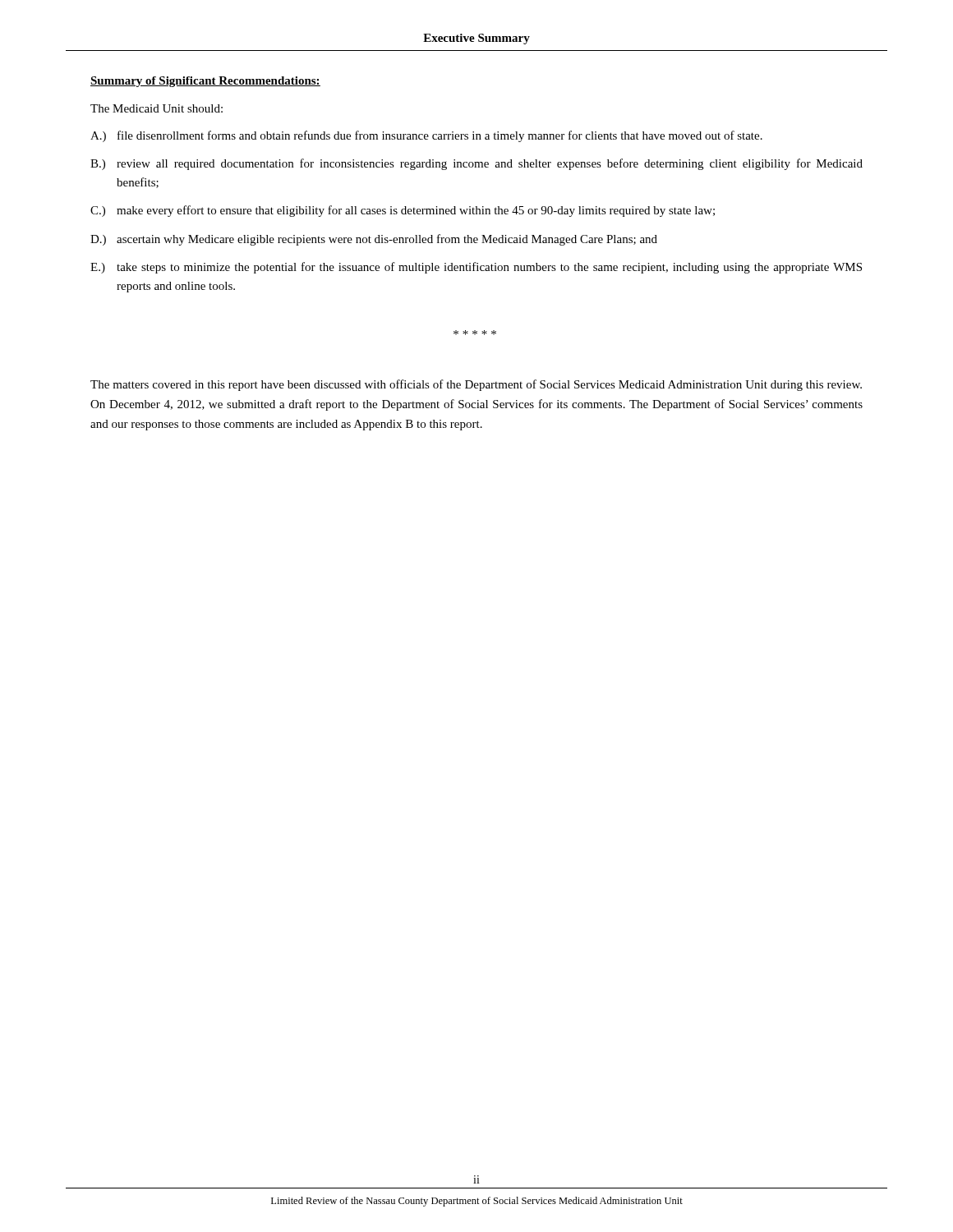Locate the list item that reads "D.) ascertain why Medicare eligible recipients"
This screenshot has height=1232, width=953.
476,239
